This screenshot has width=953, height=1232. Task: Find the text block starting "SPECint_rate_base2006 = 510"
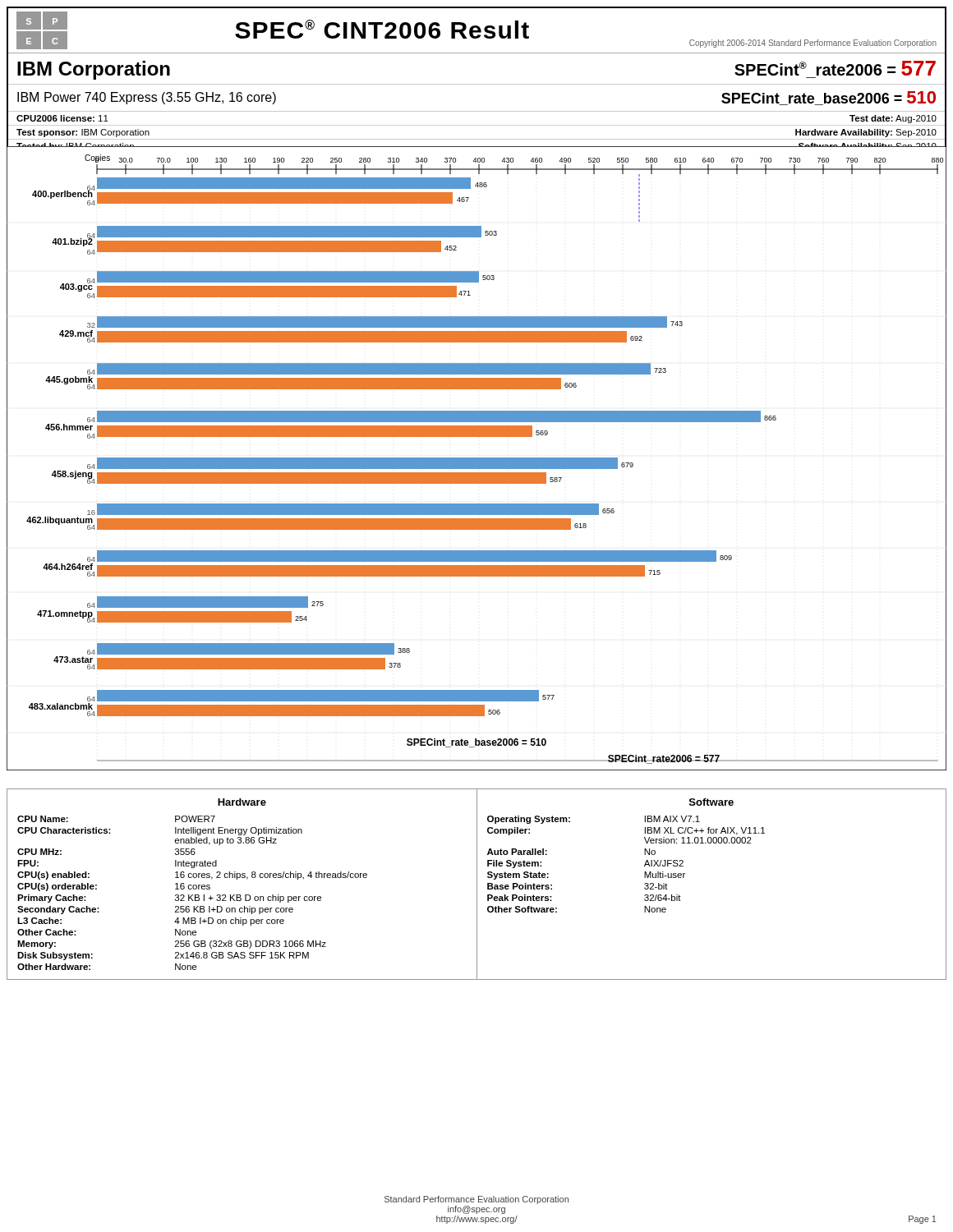tap(829, 97)
